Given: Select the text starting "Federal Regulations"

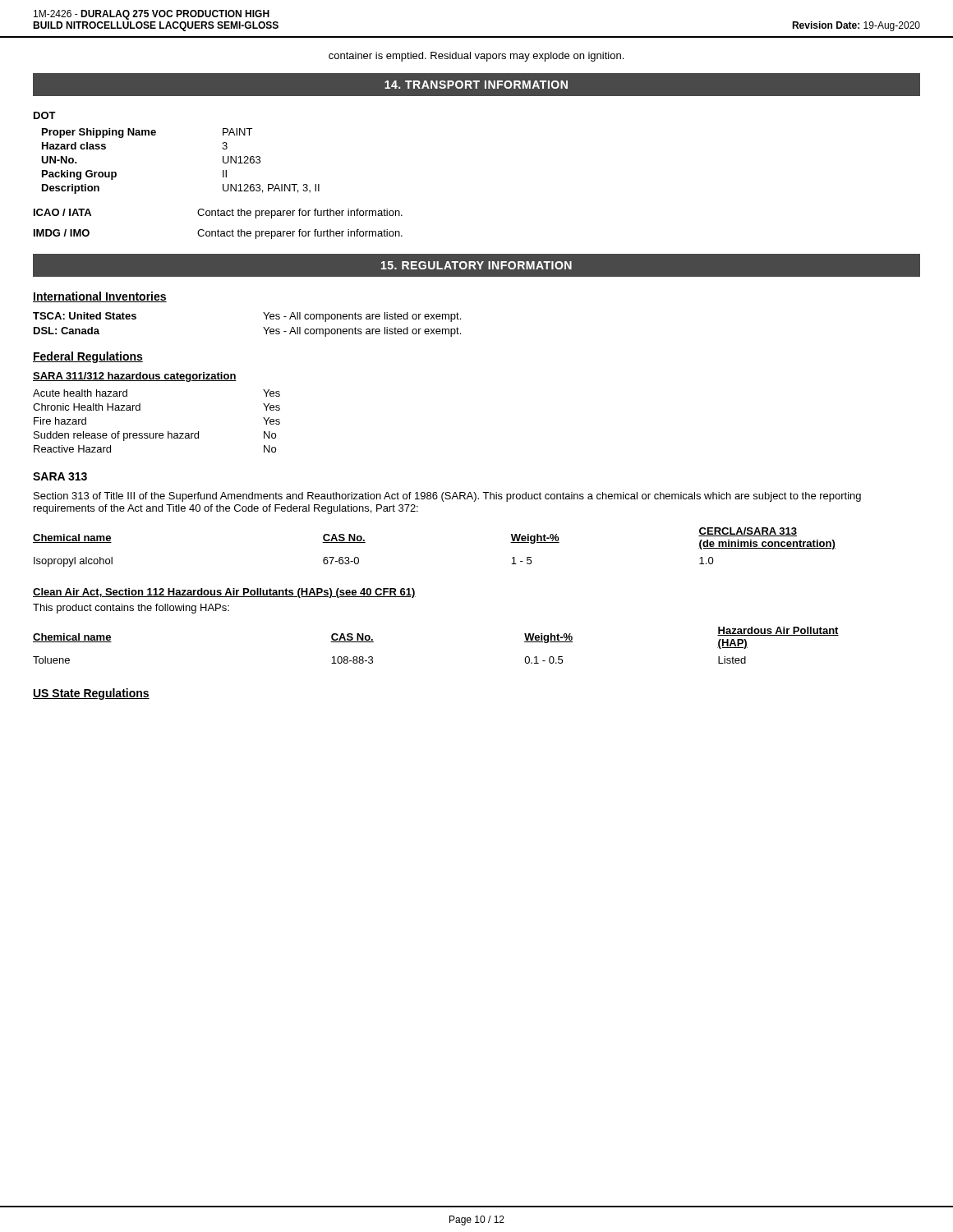Looking at the screenshot, I should coord(88,356).
